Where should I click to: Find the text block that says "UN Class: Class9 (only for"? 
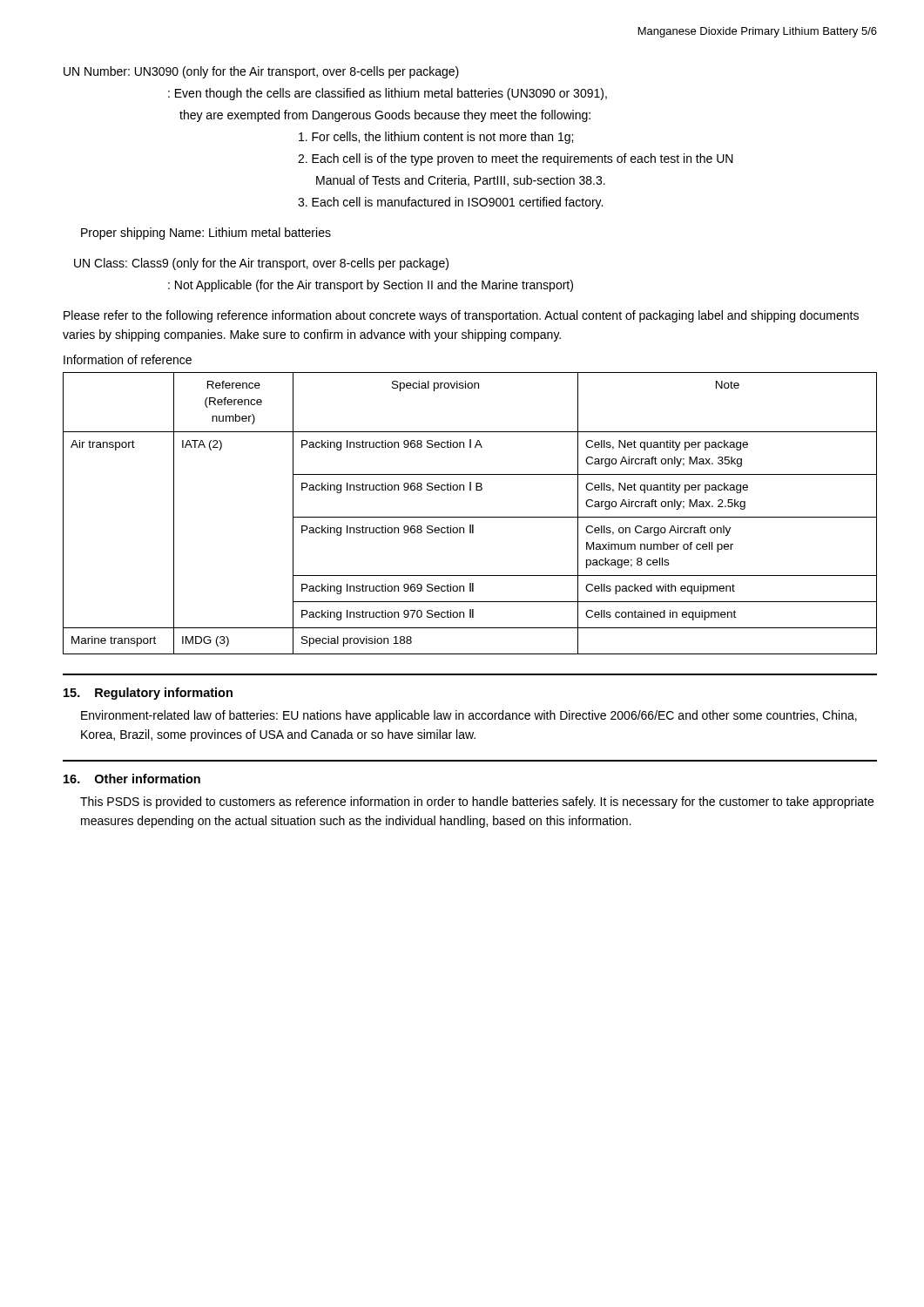pos(475,274)
